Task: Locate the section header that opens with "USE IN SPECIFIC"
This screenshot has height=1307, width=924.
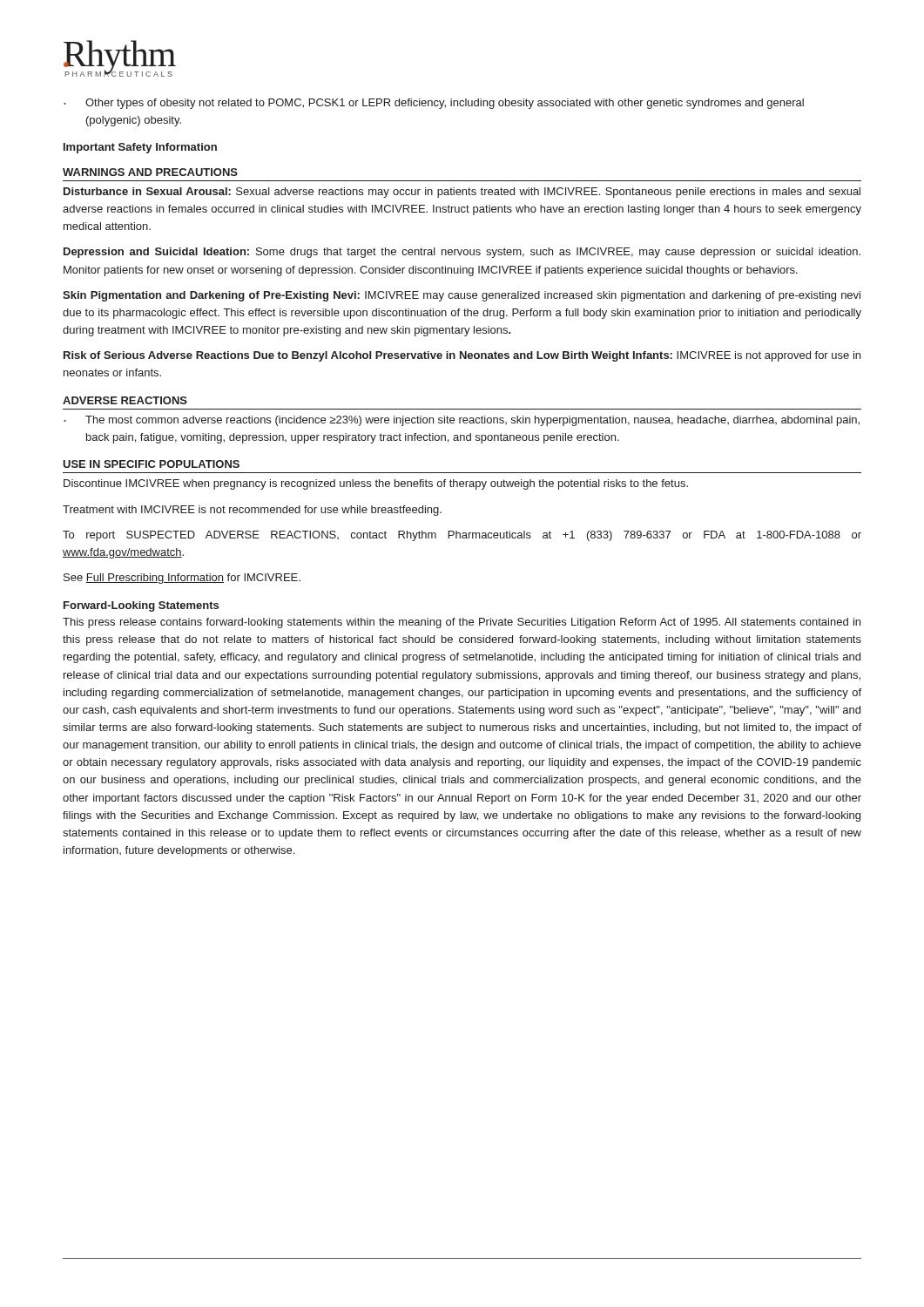Action: 462,466
